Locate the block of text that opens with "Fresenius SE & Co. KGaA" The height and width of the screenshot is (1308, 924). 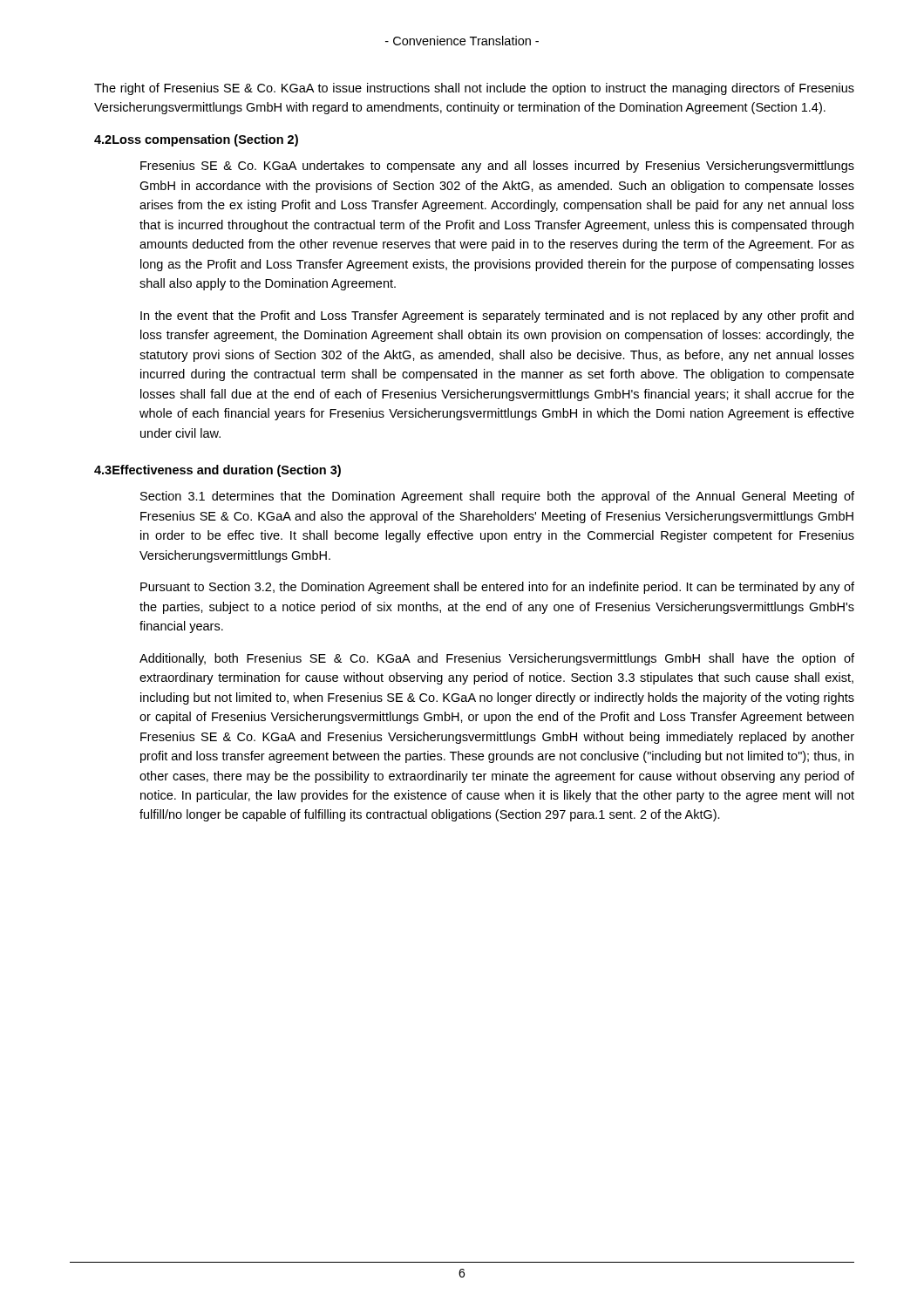[x=497, y=225]
